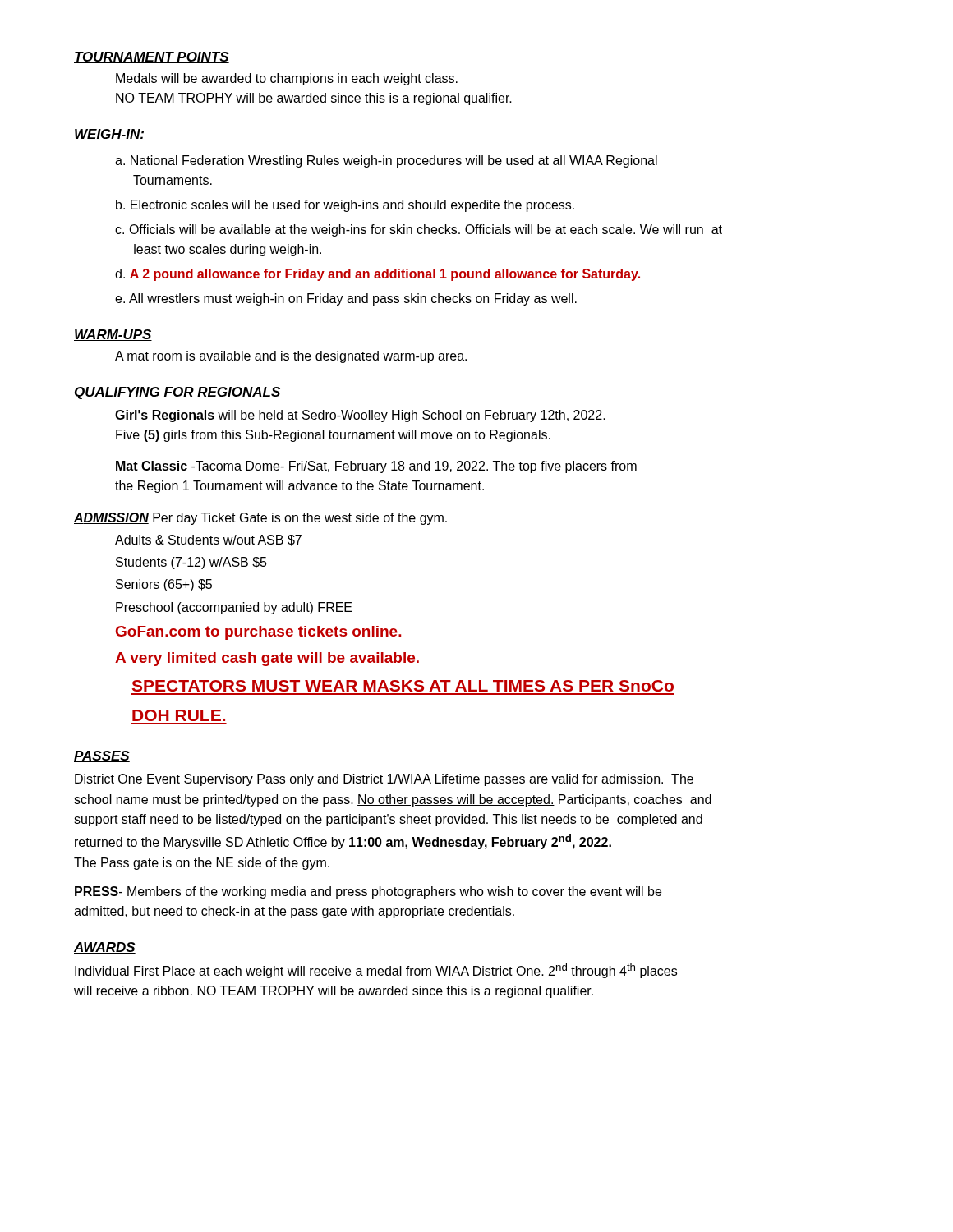
Task: Locate the text block that reads "Medals will be awarded to champions"
Action: (x=497, y=89)
